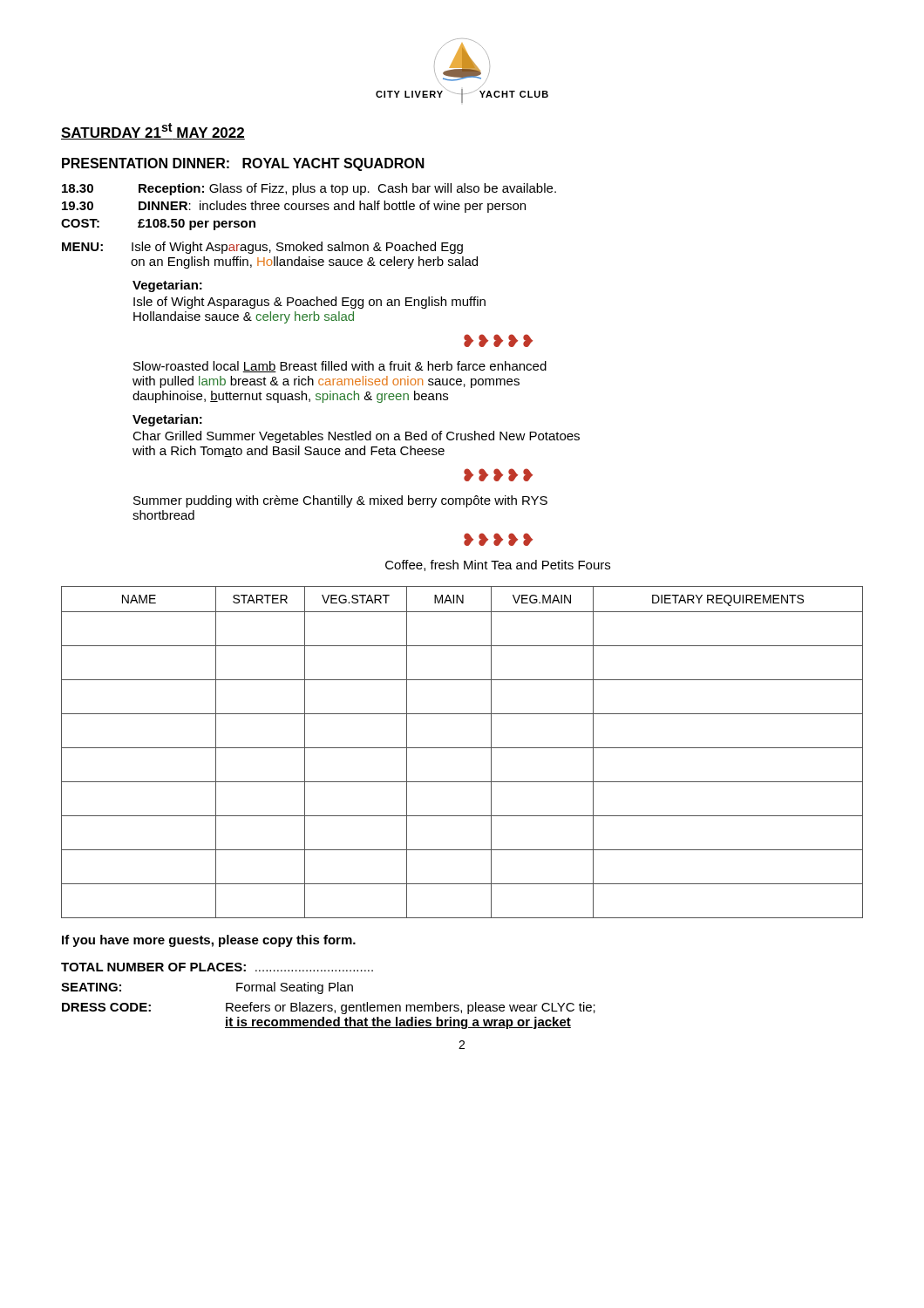The image size is (924, 1308).
Task: Click where it says "COST: £108.50 per person"
Action: click(462, 222)
